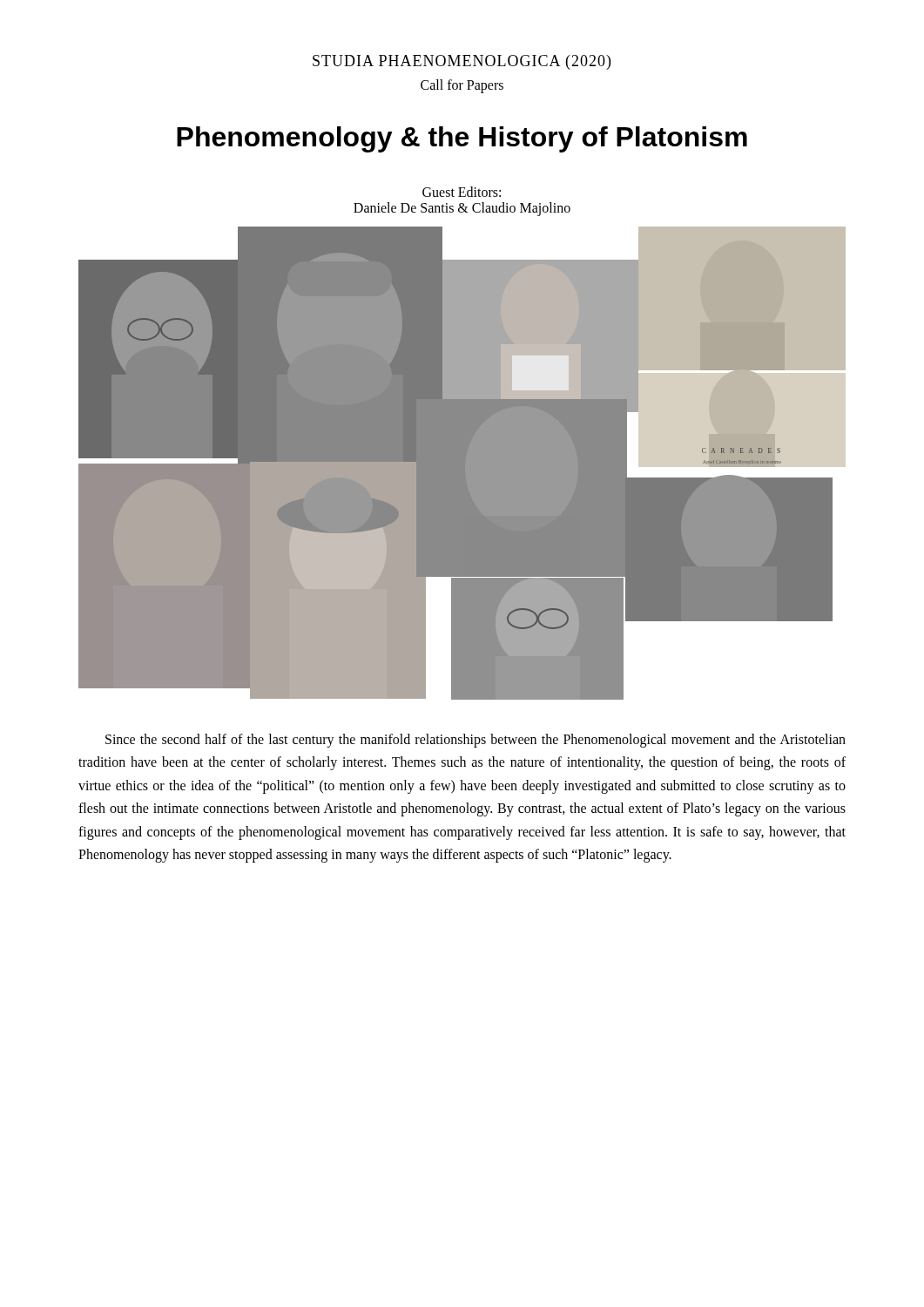Click on the photo
Screen dimensions: 1307x924
pyautogui.click(x=462, y=465)
